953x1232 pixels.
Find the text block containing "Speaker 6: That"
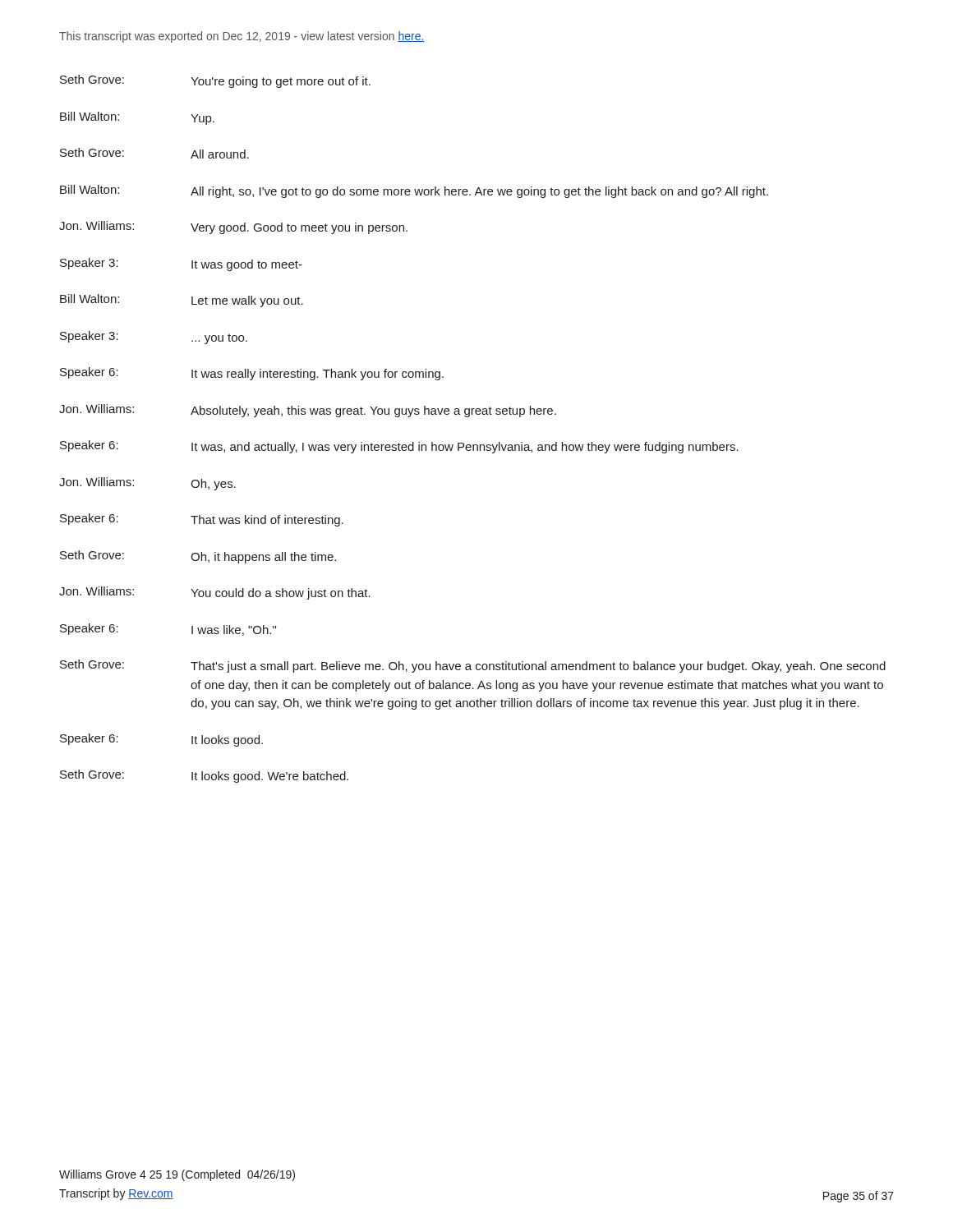[202, 520]
